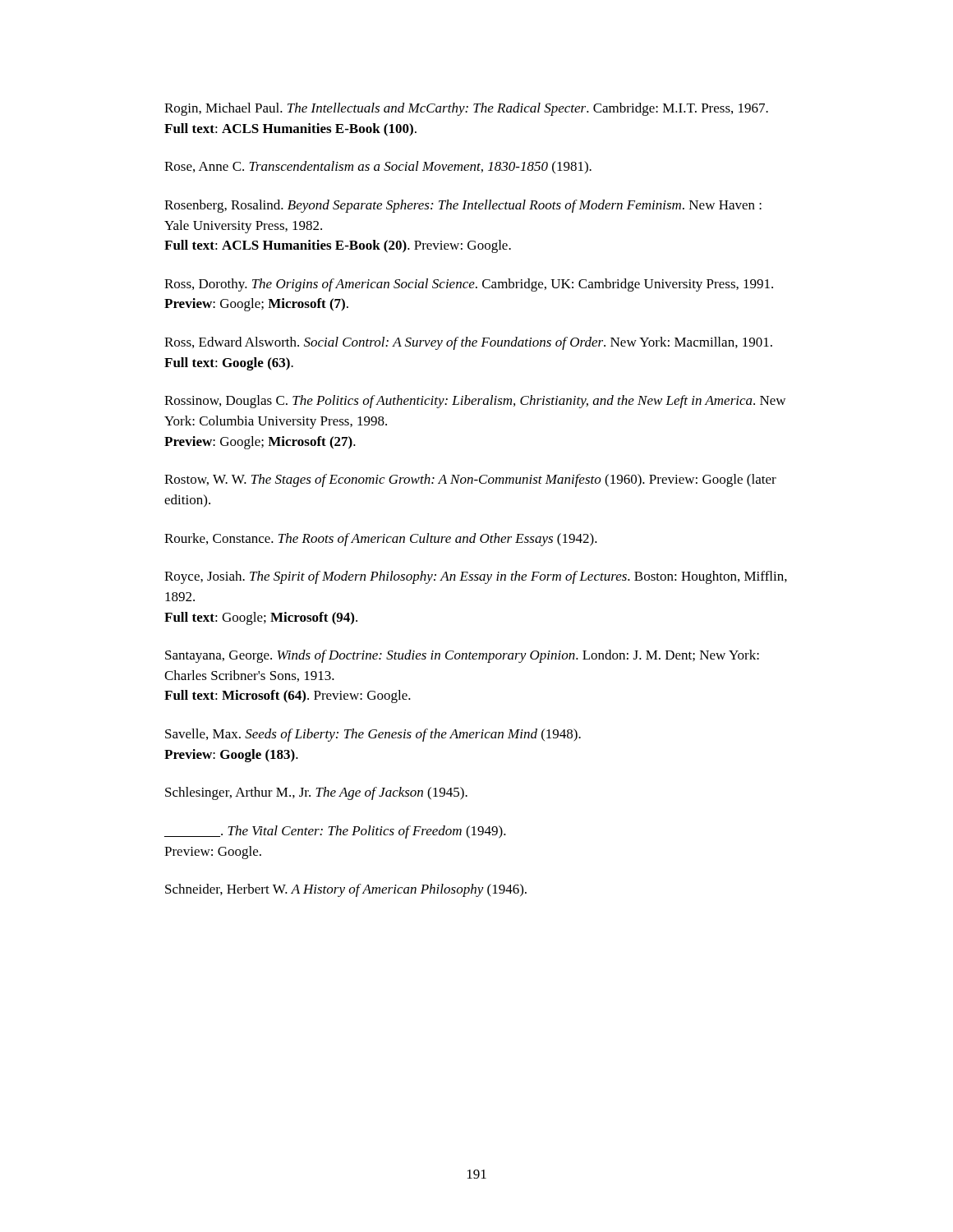Point to the block beginning "Rogin, Michael Paul."
Screen dimensions: 1232x953
point(467,118)
